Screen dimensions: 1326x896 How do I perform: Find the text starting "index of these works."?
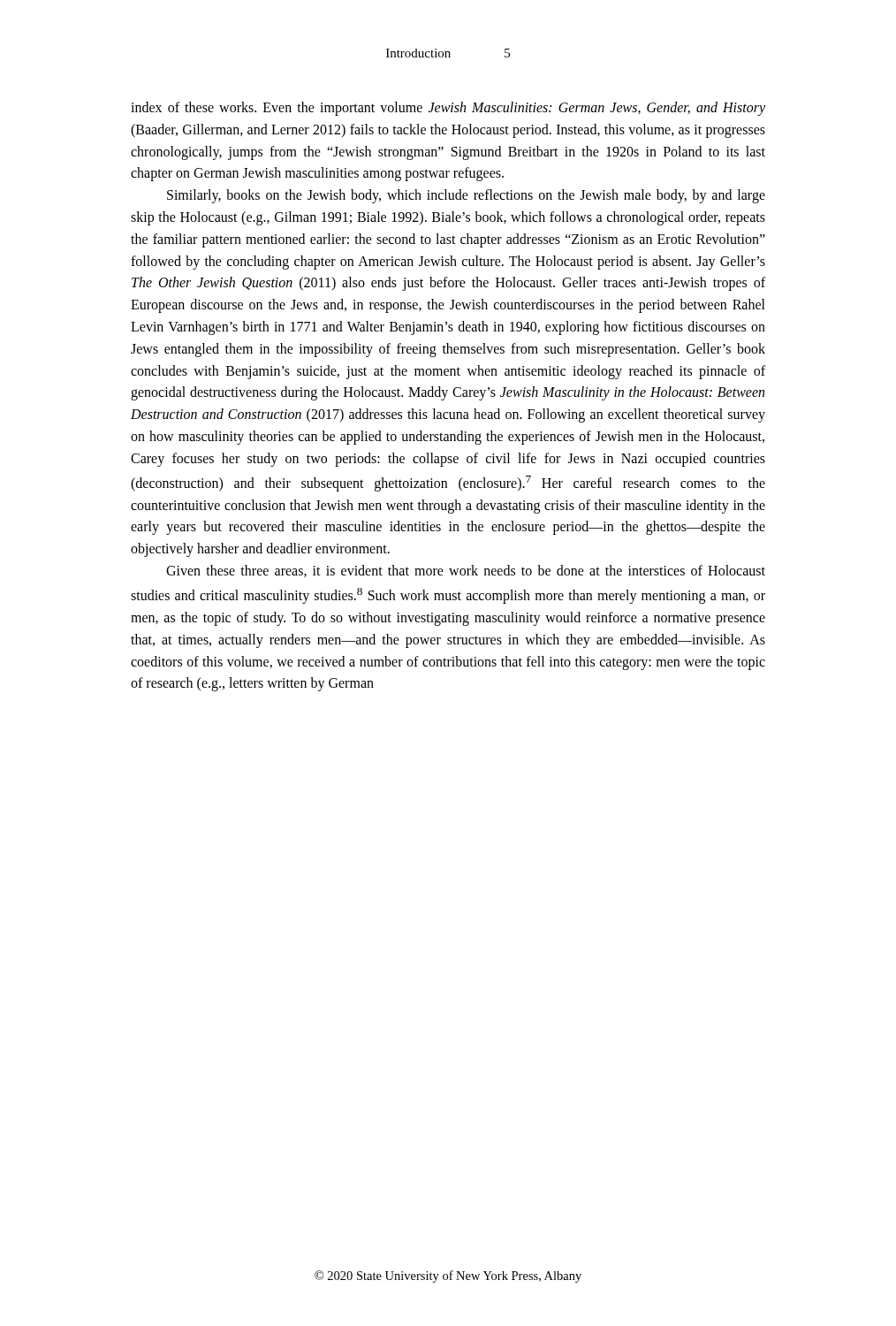click(448, 141)
